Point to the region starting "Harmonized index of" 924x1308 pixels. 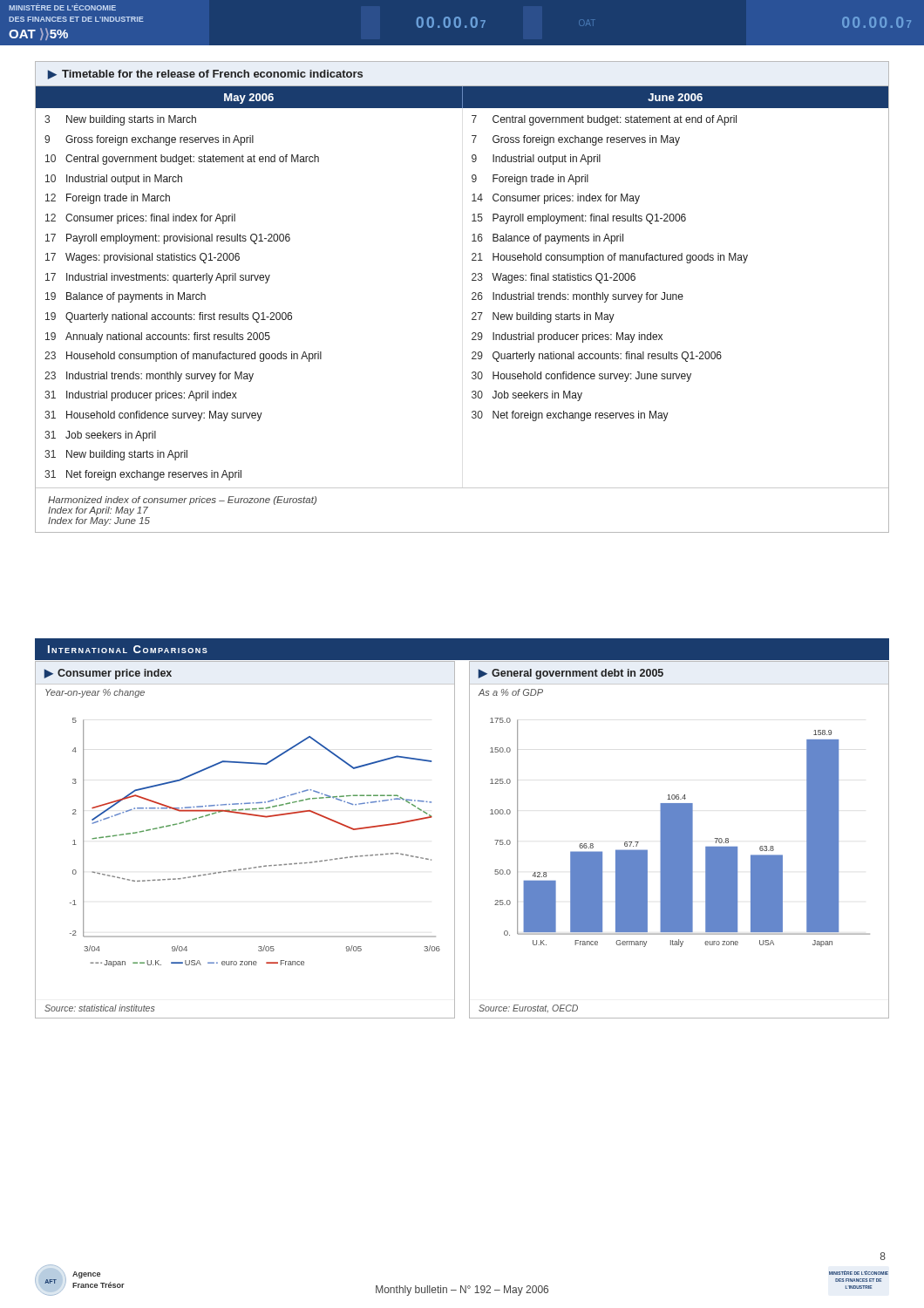(x=182, y=510)
